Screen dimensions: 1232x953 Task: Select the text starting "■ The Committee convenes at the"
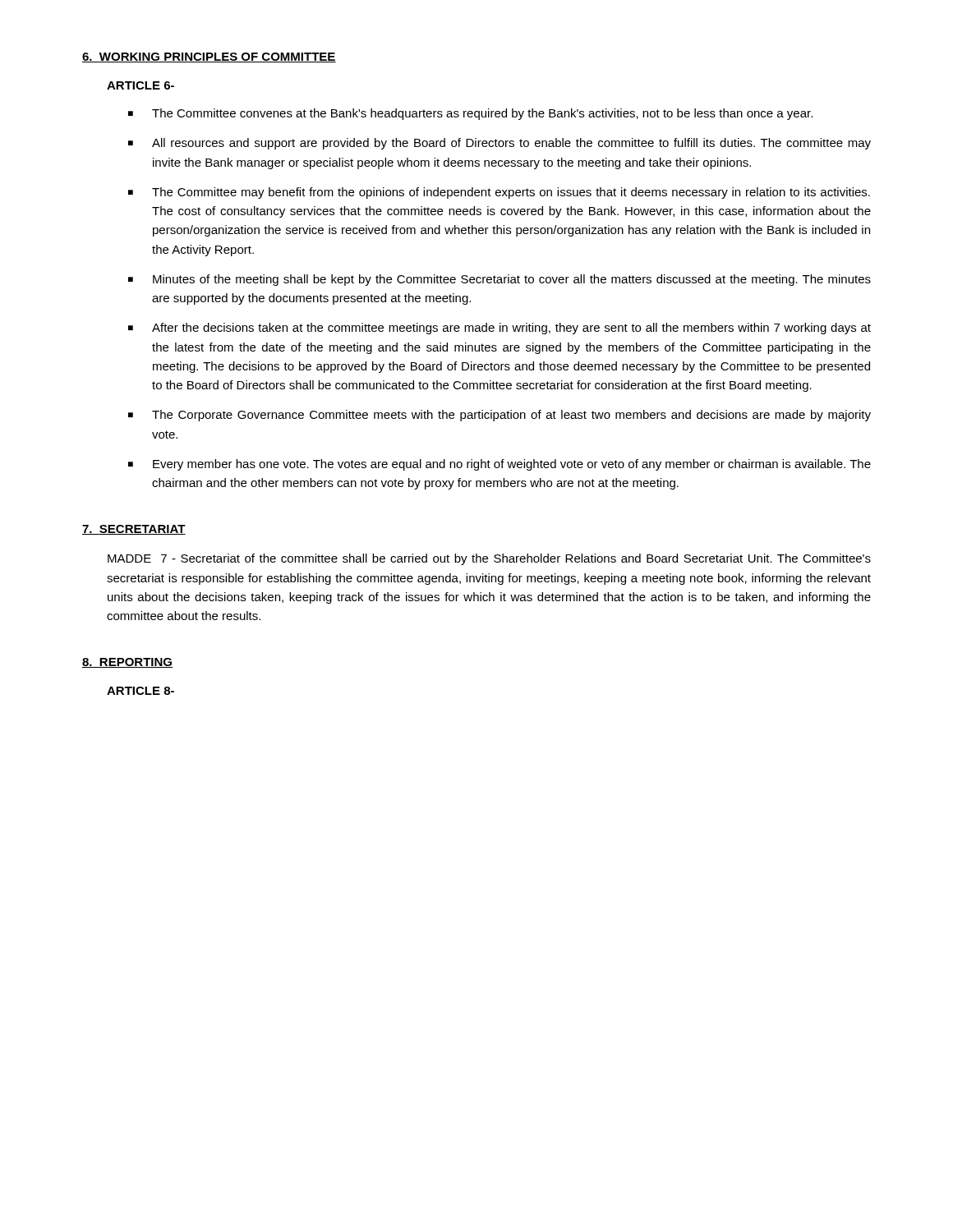click(499, 113)
